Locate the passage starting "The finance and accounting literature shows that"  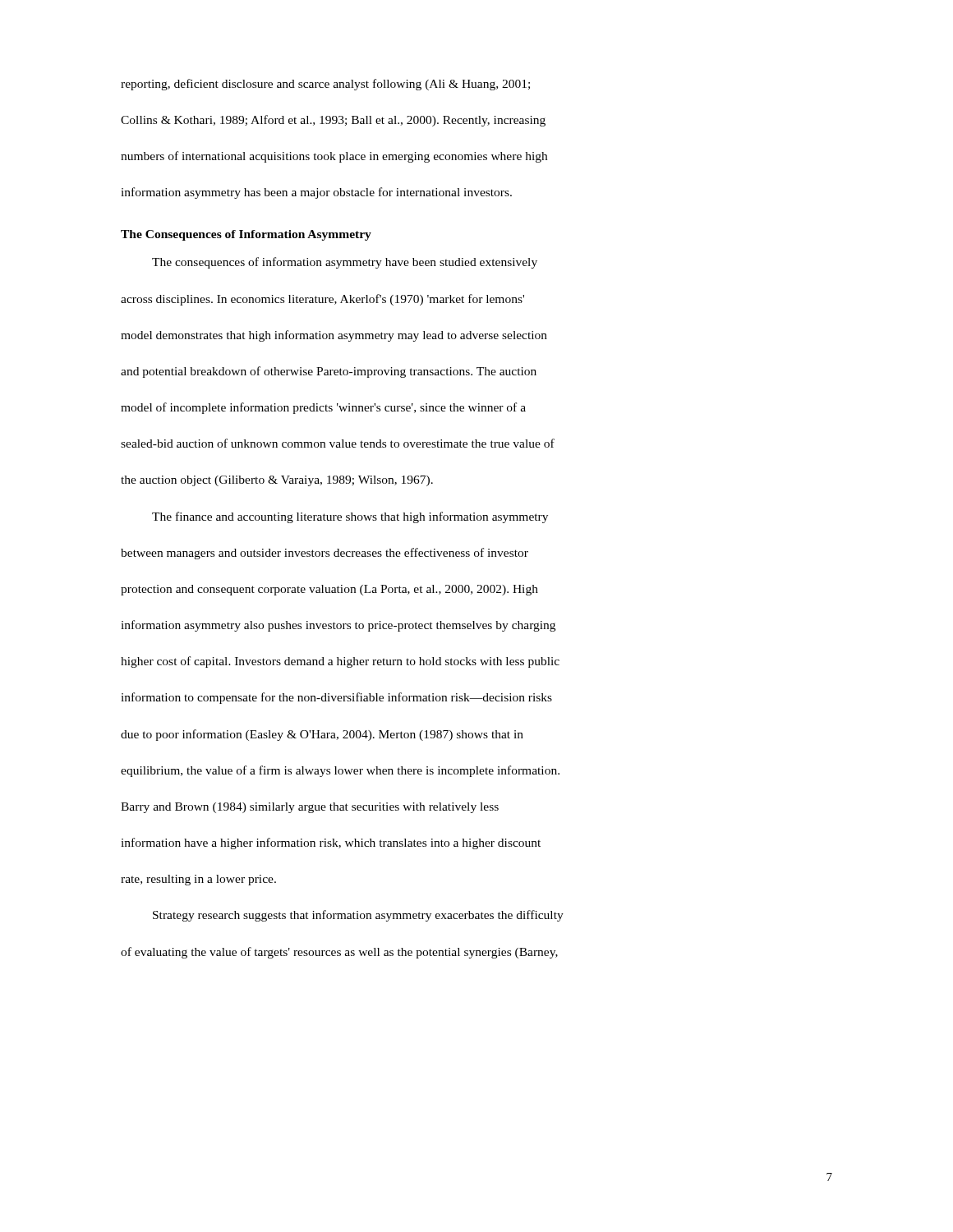[476, 698]
